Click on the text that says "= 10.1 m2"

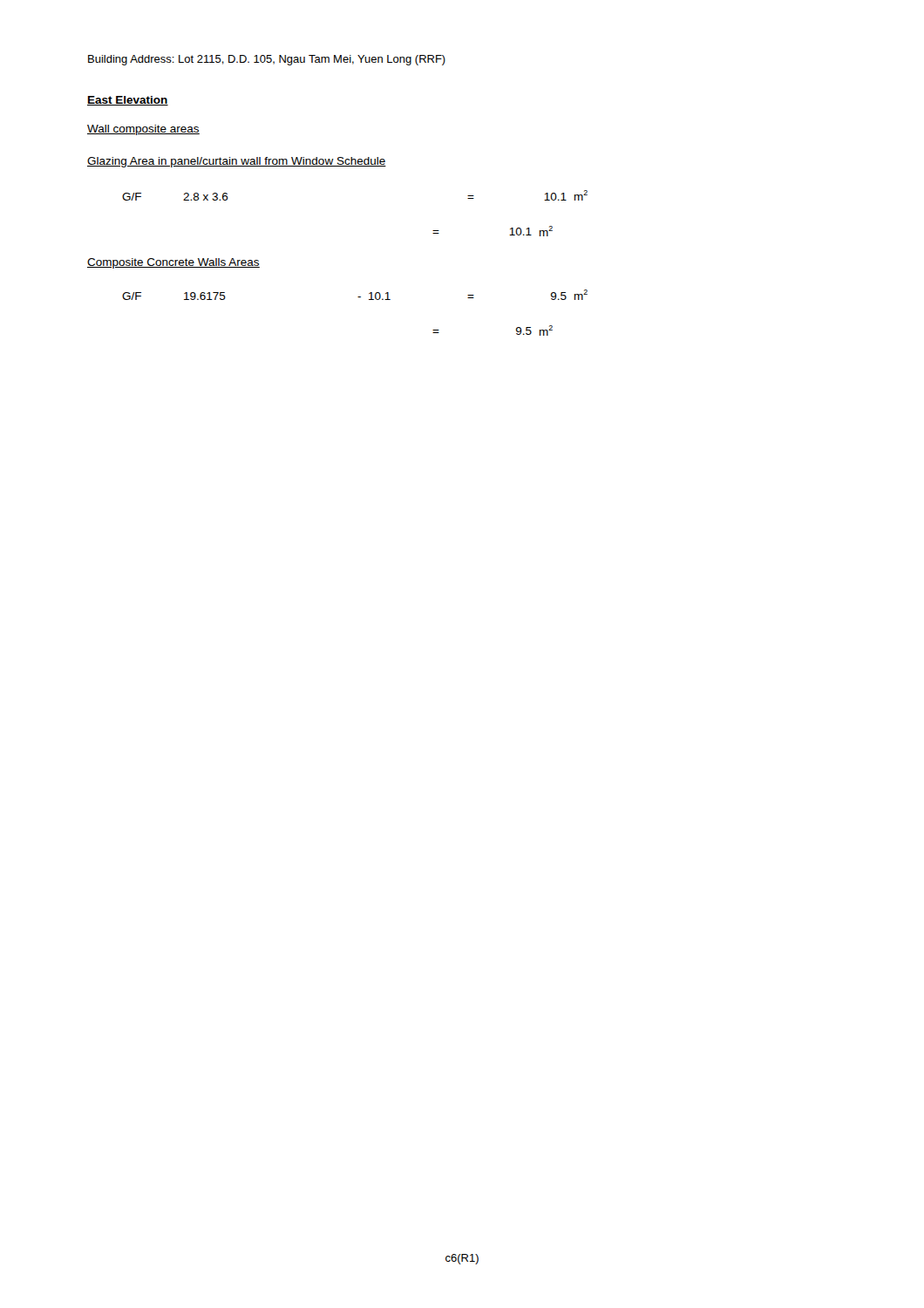pos(435,231)
